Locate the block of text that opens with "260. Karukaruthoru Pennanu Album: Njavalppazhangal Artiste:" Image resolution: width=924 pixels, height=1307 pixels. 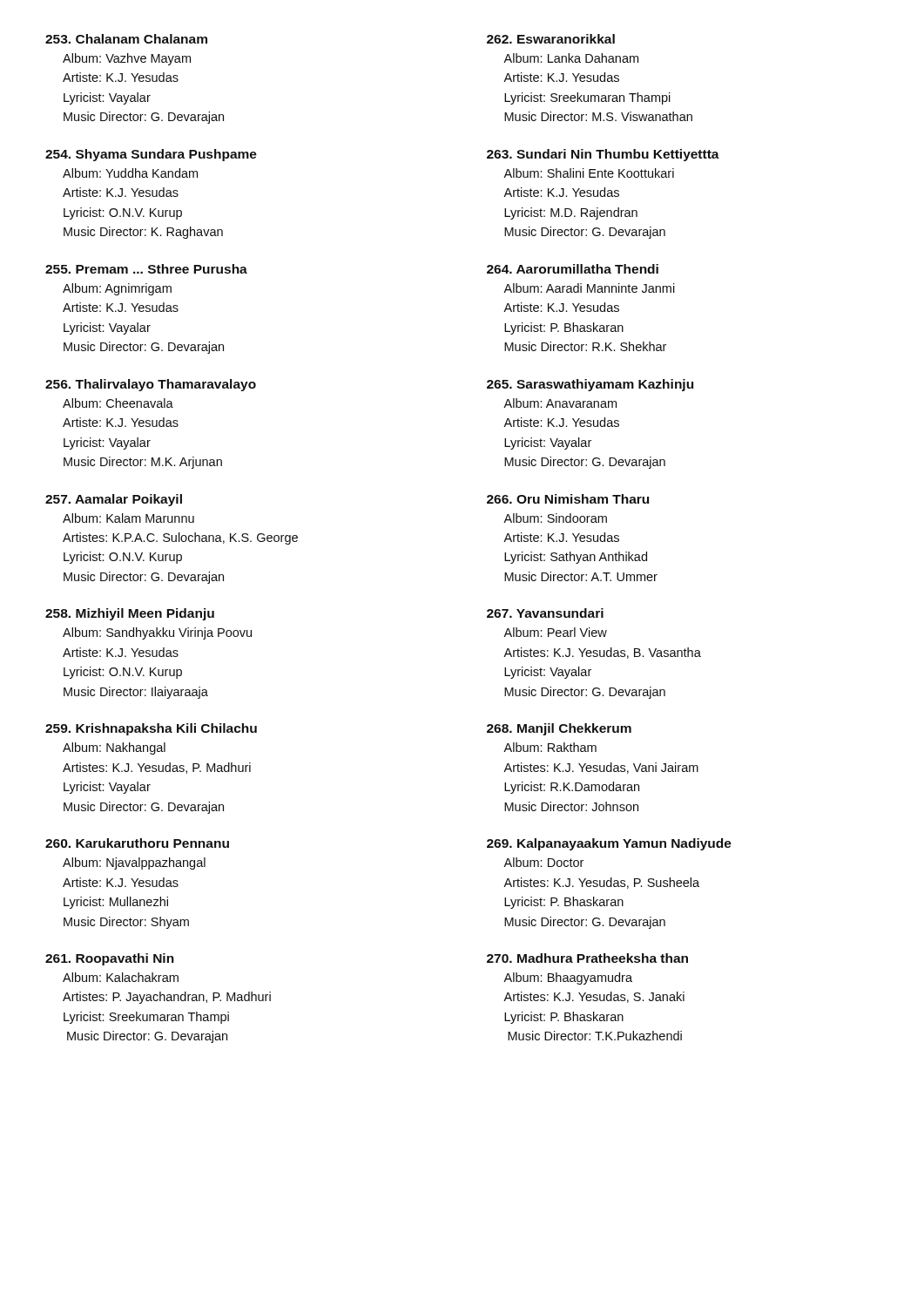pyautogui.click(x=137, y=843)
